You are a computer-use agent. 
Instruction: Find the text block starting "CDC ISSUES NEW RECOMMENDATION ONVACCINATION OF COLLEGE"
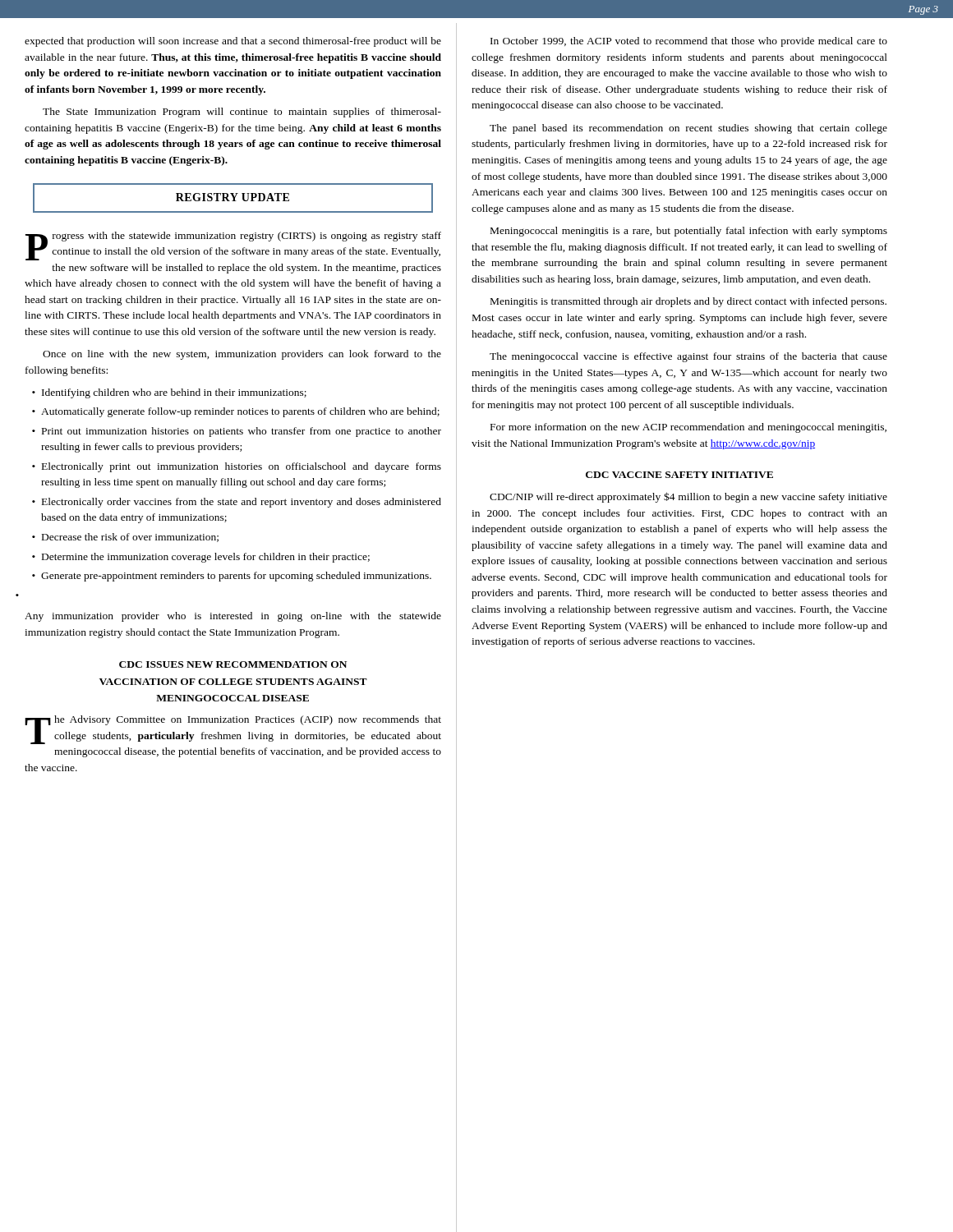click(233, 681)
